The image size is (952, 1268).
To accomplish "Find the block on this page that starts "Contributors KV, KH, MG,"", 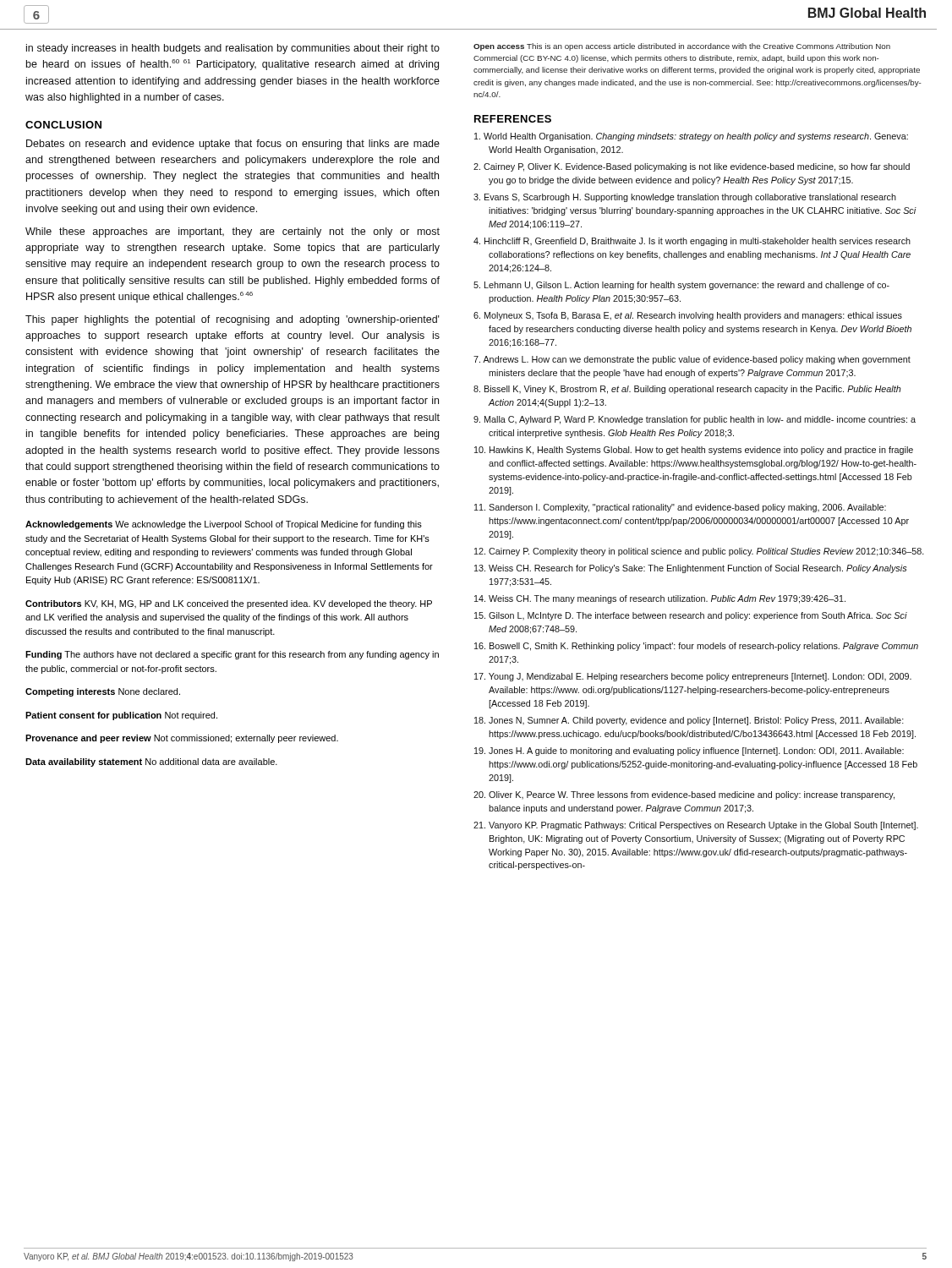I will (x=232, y=617).
